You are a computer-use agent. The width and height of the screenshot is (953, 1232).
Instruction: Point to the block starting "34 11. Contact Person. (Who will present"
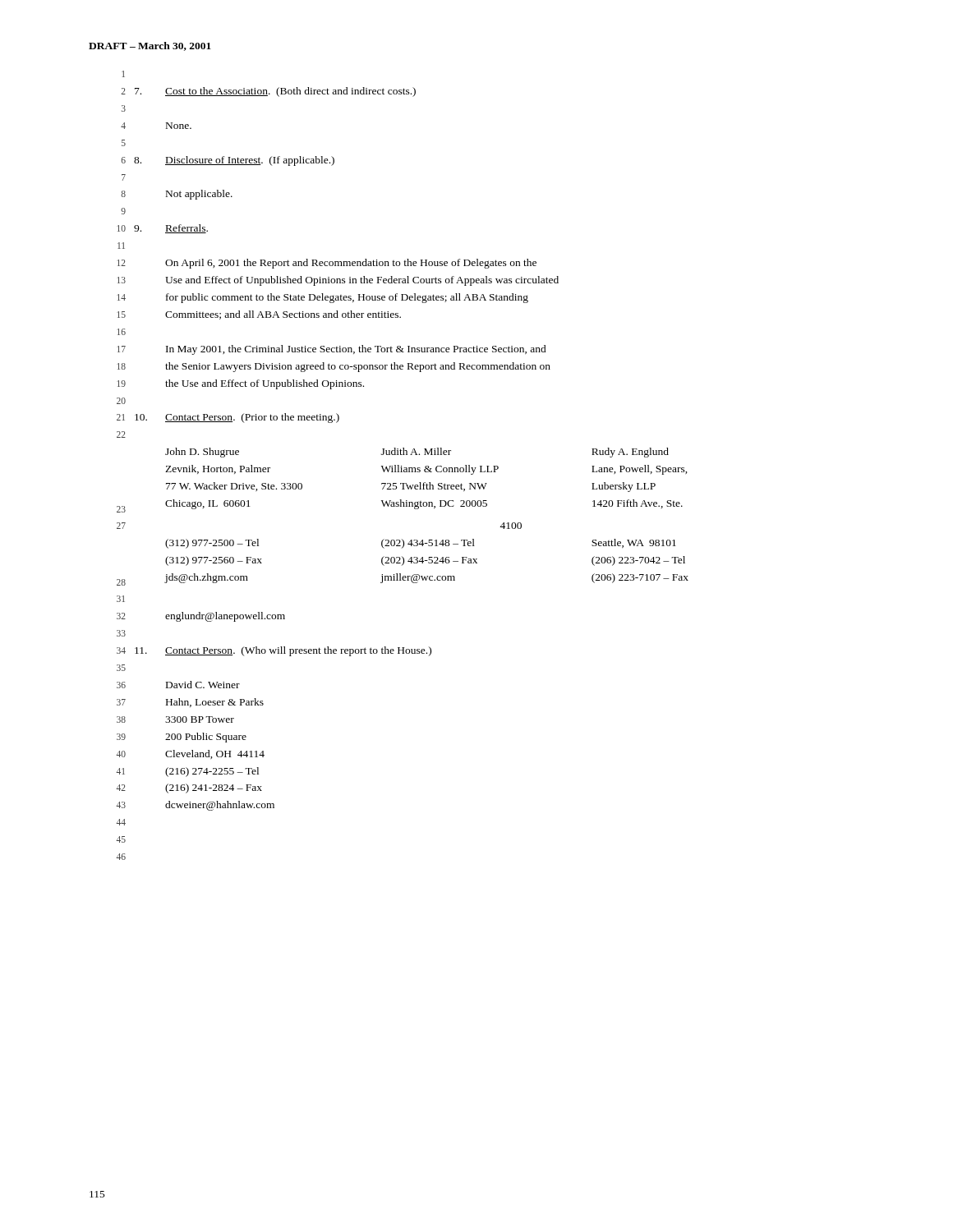[274, 651]
